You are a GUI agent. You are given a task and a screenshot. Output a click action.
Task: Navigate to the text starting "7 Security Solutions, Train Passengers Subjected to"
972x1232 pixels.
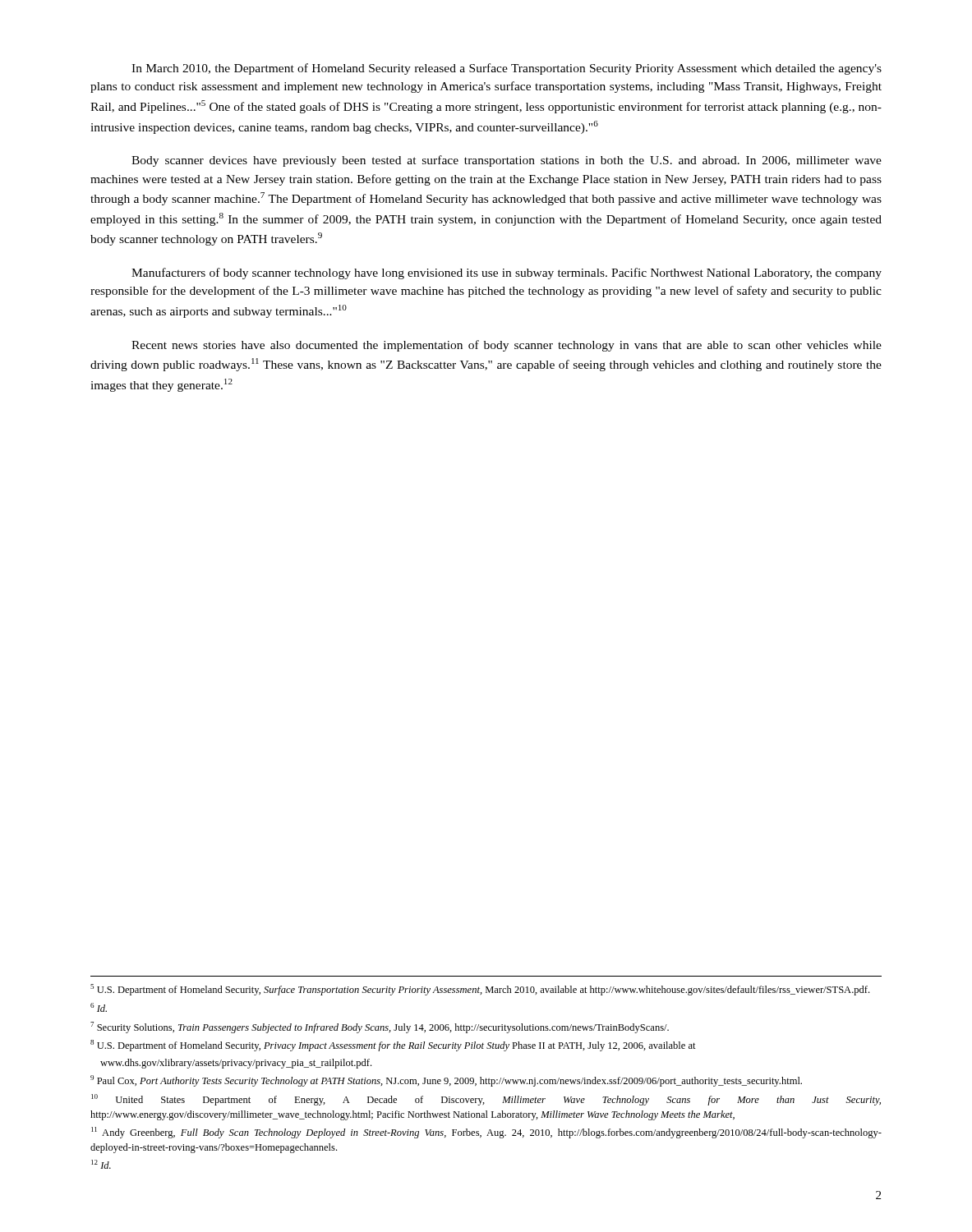380,1026
